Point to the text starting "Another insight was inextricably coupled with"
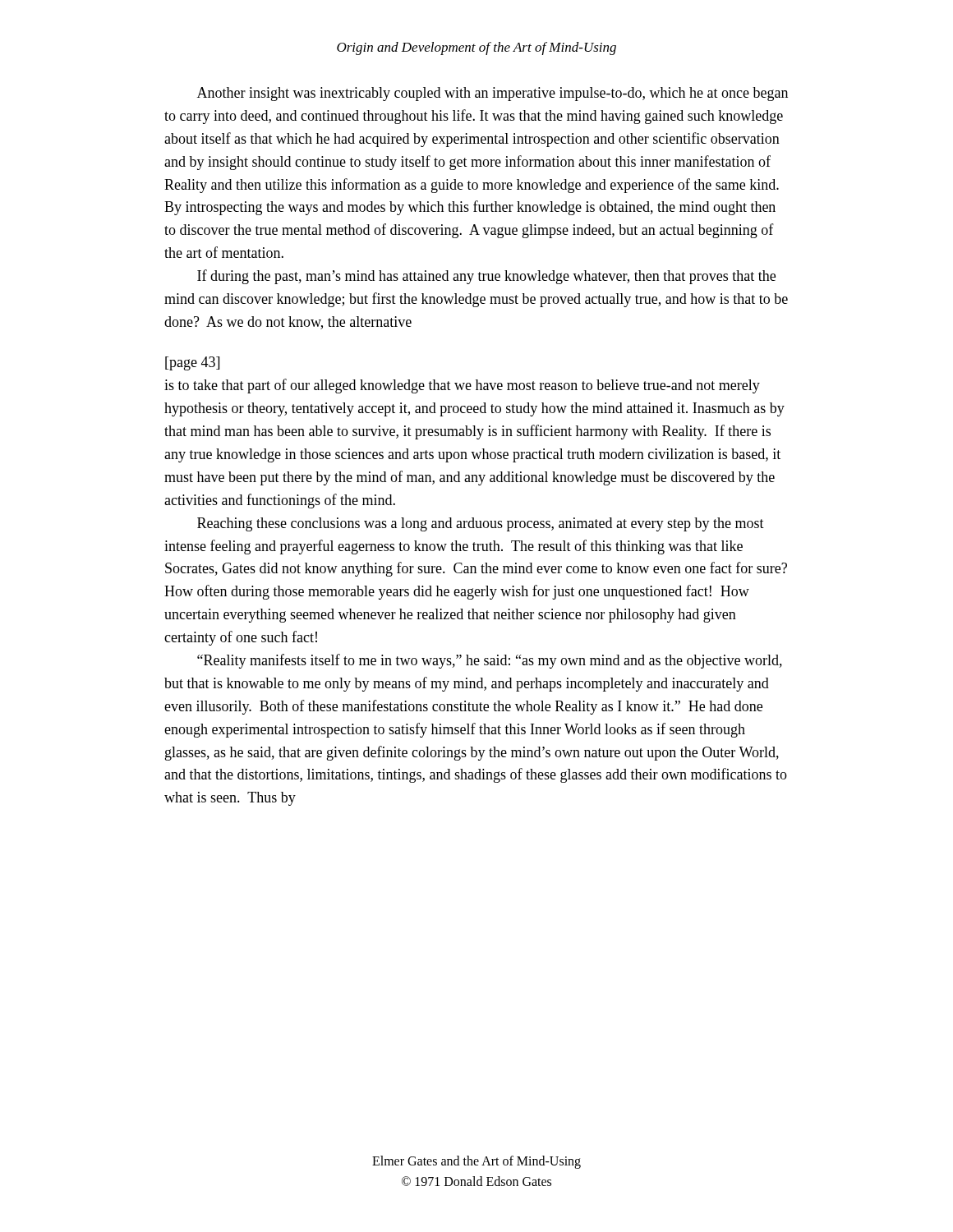This screenshot has height=1232, width=953. tap(476, 446)
